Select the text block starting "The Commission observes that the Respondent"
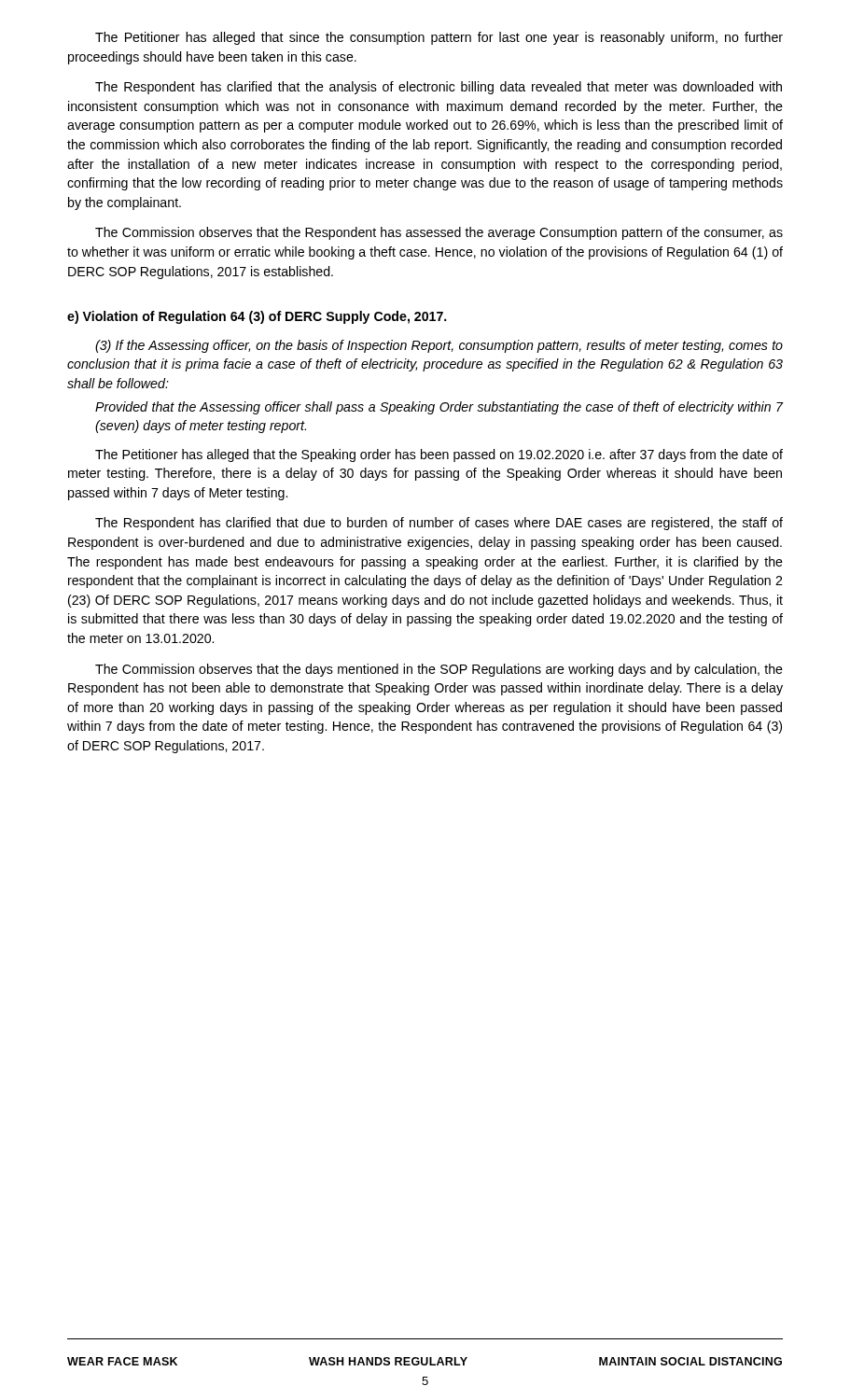 425,252
